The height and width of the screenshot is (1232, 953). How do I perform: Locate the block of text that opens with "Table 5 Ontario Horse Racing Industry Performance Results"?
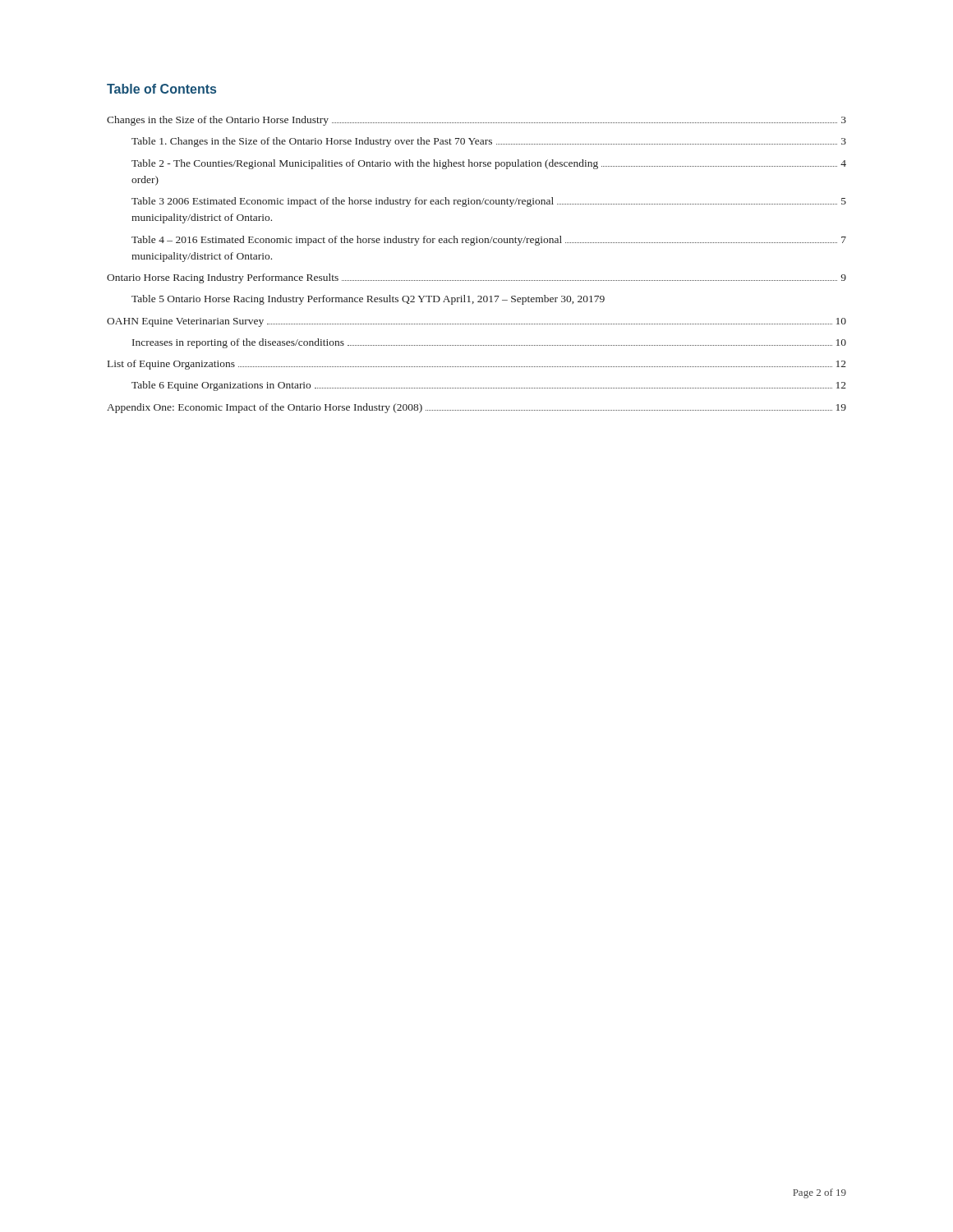368,299
